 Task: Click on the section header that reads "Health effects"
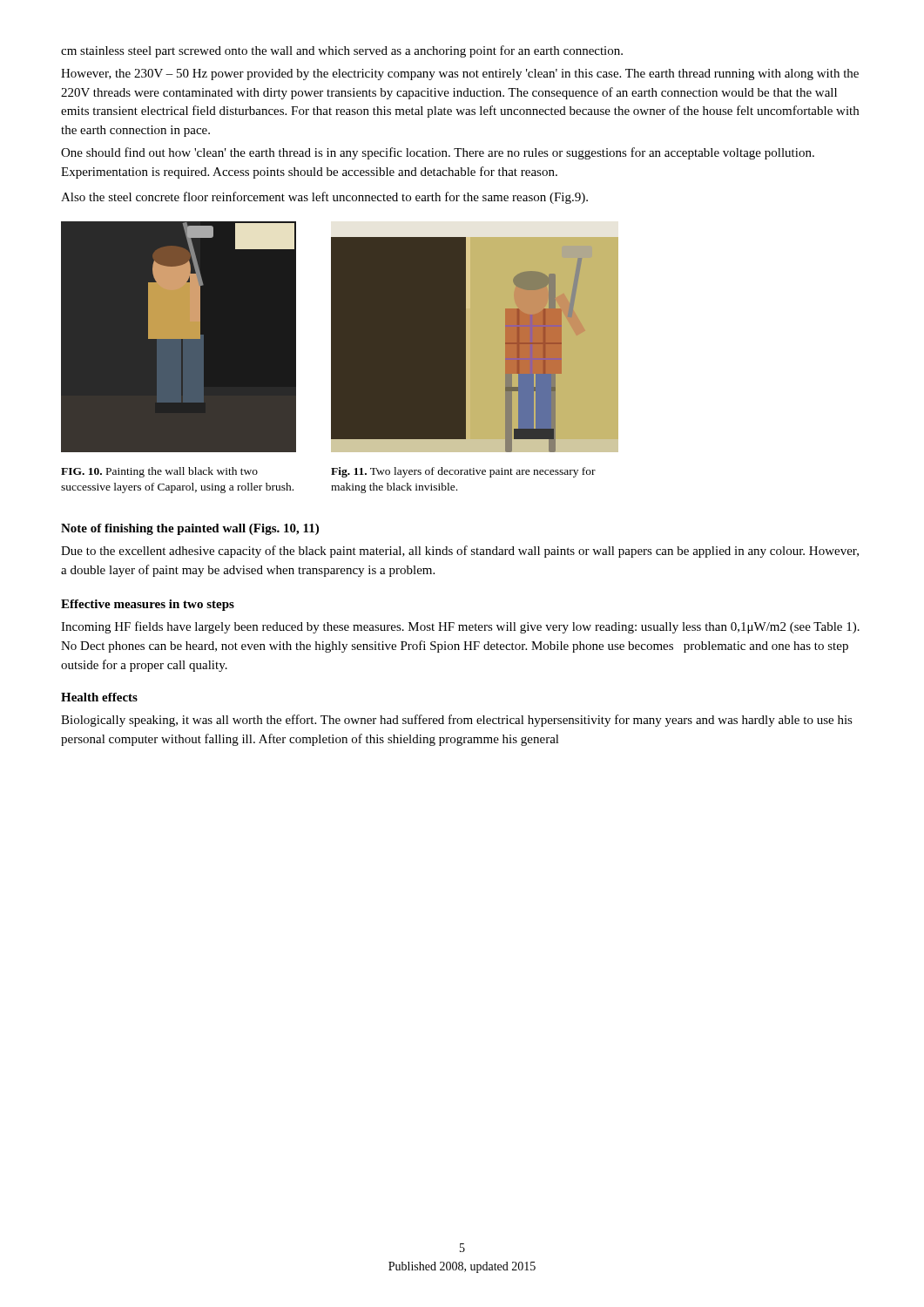click(99, 697)
